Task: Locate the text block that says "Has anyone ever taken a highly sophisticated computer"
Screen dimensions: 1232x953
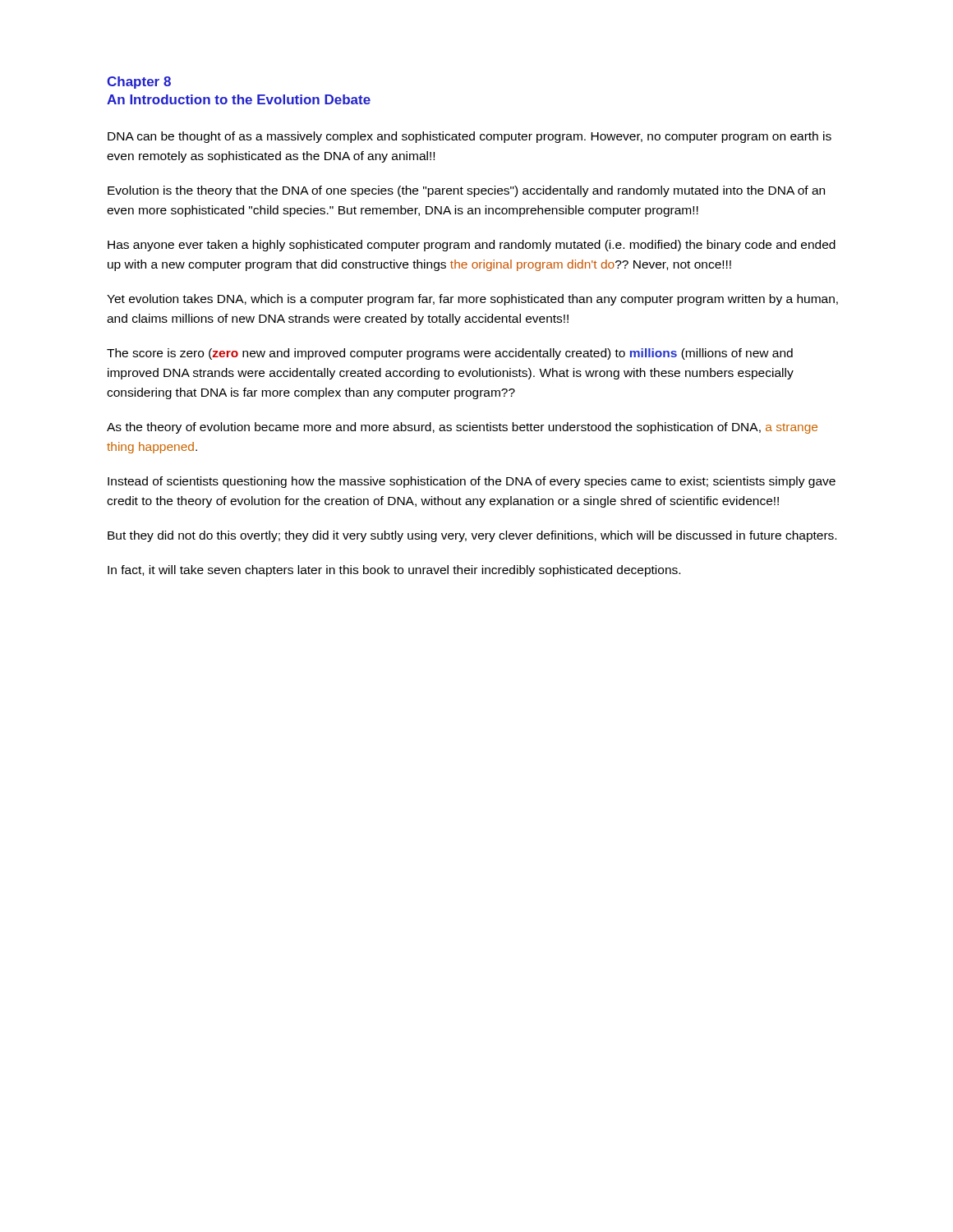Action: click(x=471, y=254)
